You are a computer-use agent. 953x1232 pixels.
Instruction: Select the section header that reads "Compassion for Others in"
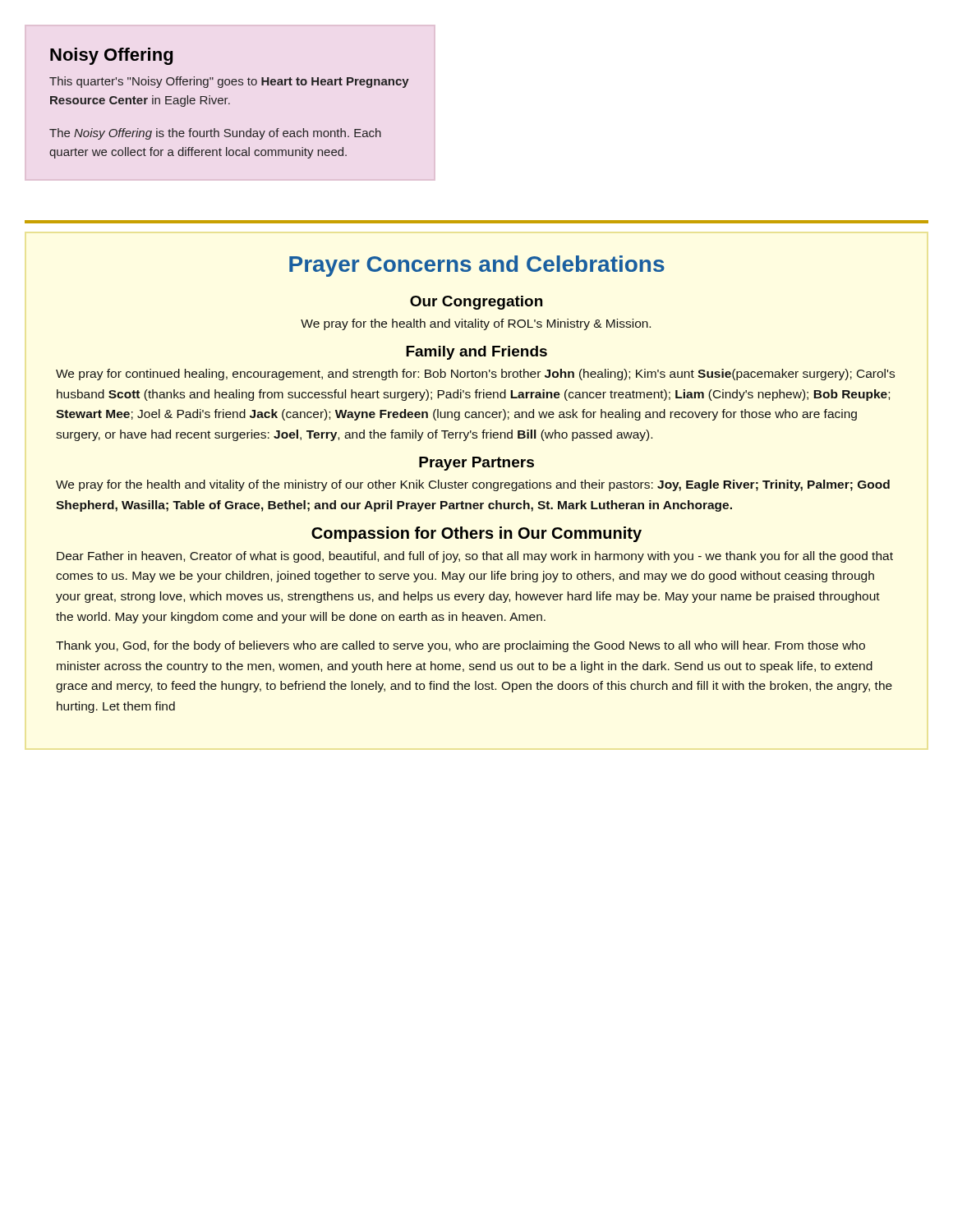coord(476,533)
